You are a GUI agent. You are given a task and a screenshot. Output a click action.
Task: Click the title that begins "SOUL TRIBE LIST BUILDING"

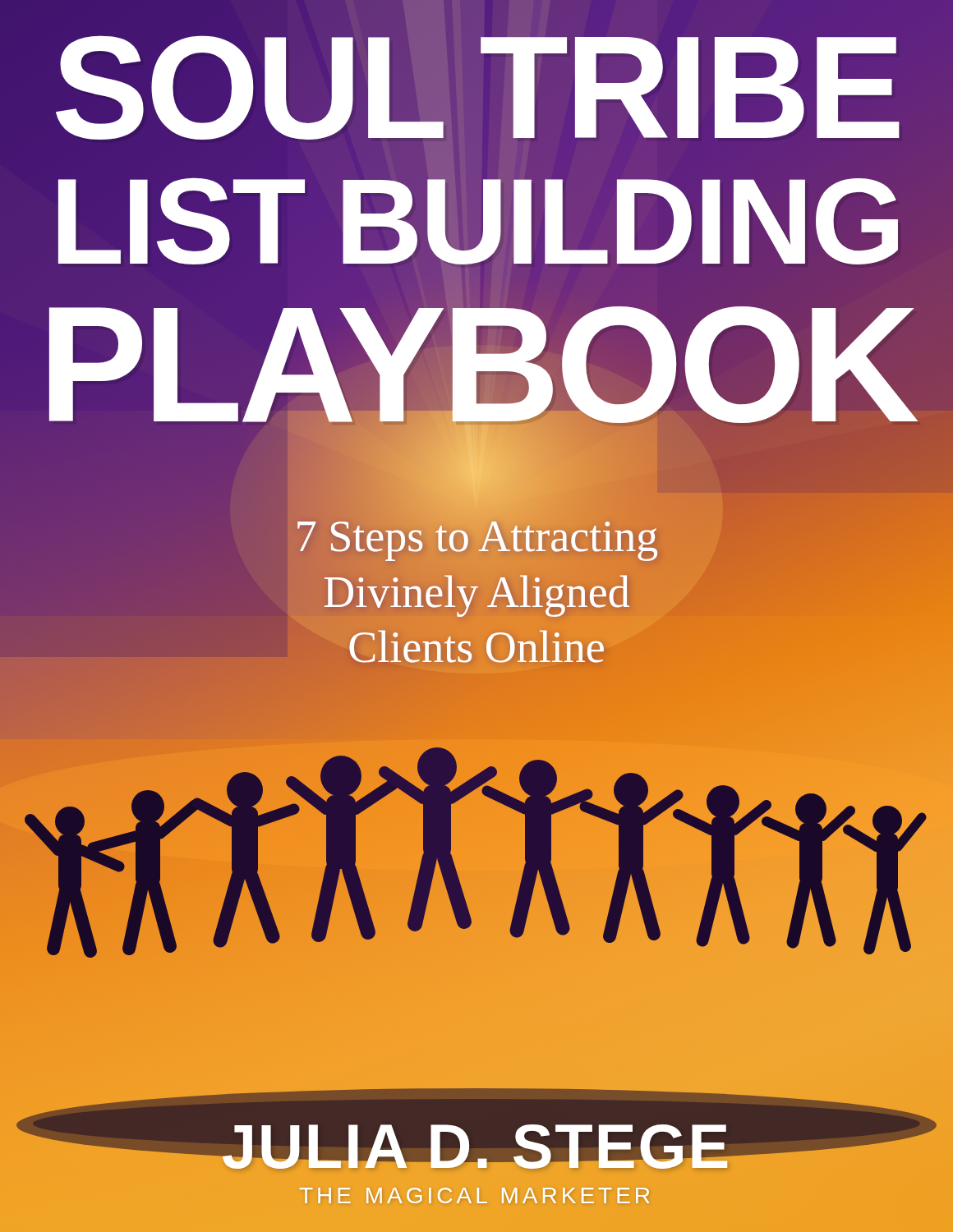(x=476, y=231)
